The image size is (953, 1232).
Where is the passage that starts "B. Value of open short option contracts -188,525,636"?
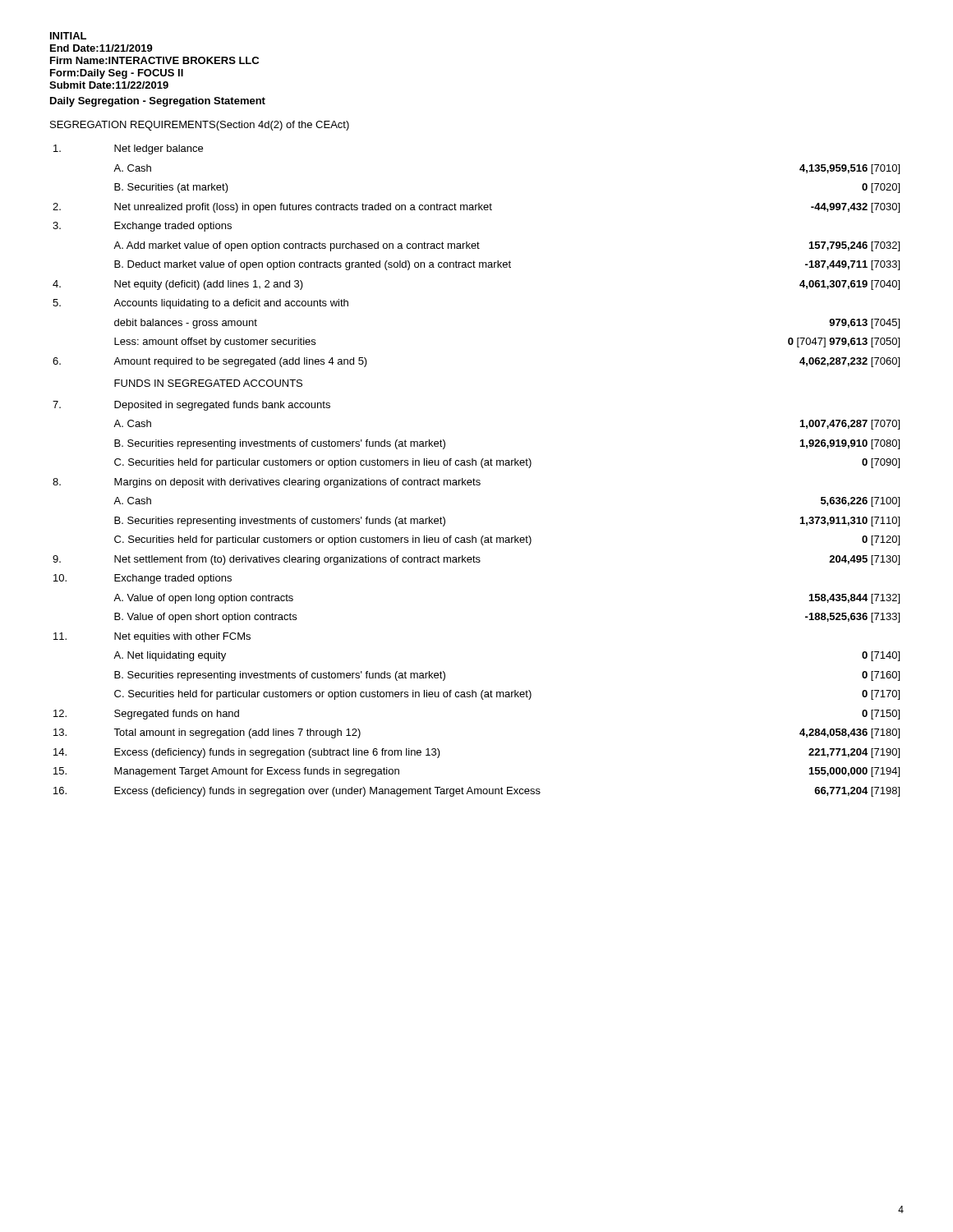pyautogui.click(x=202, y=617)
